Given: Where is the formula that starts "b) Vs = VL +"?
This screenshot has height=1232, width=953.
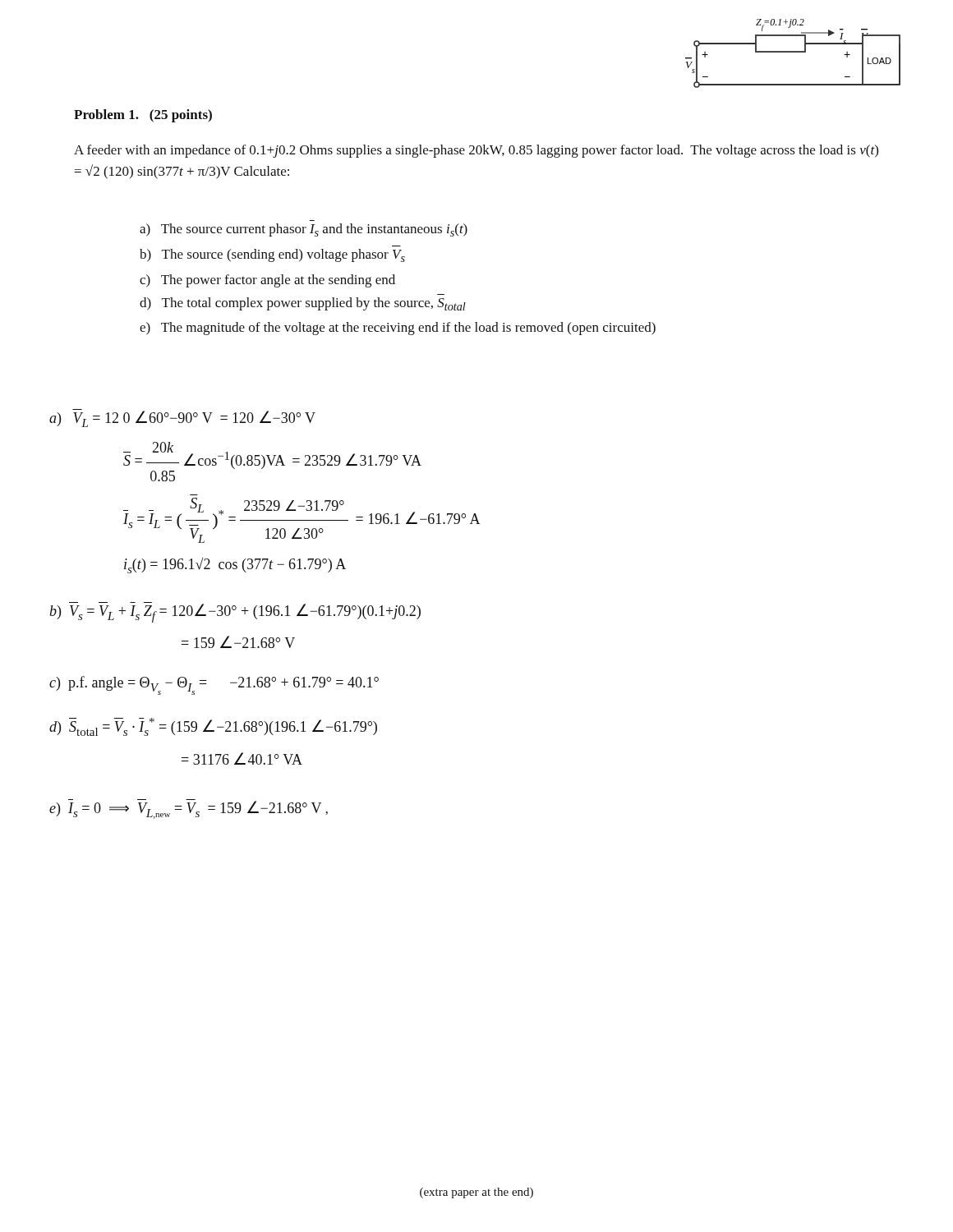Looking at the screenshot, I should pos(235,612).
